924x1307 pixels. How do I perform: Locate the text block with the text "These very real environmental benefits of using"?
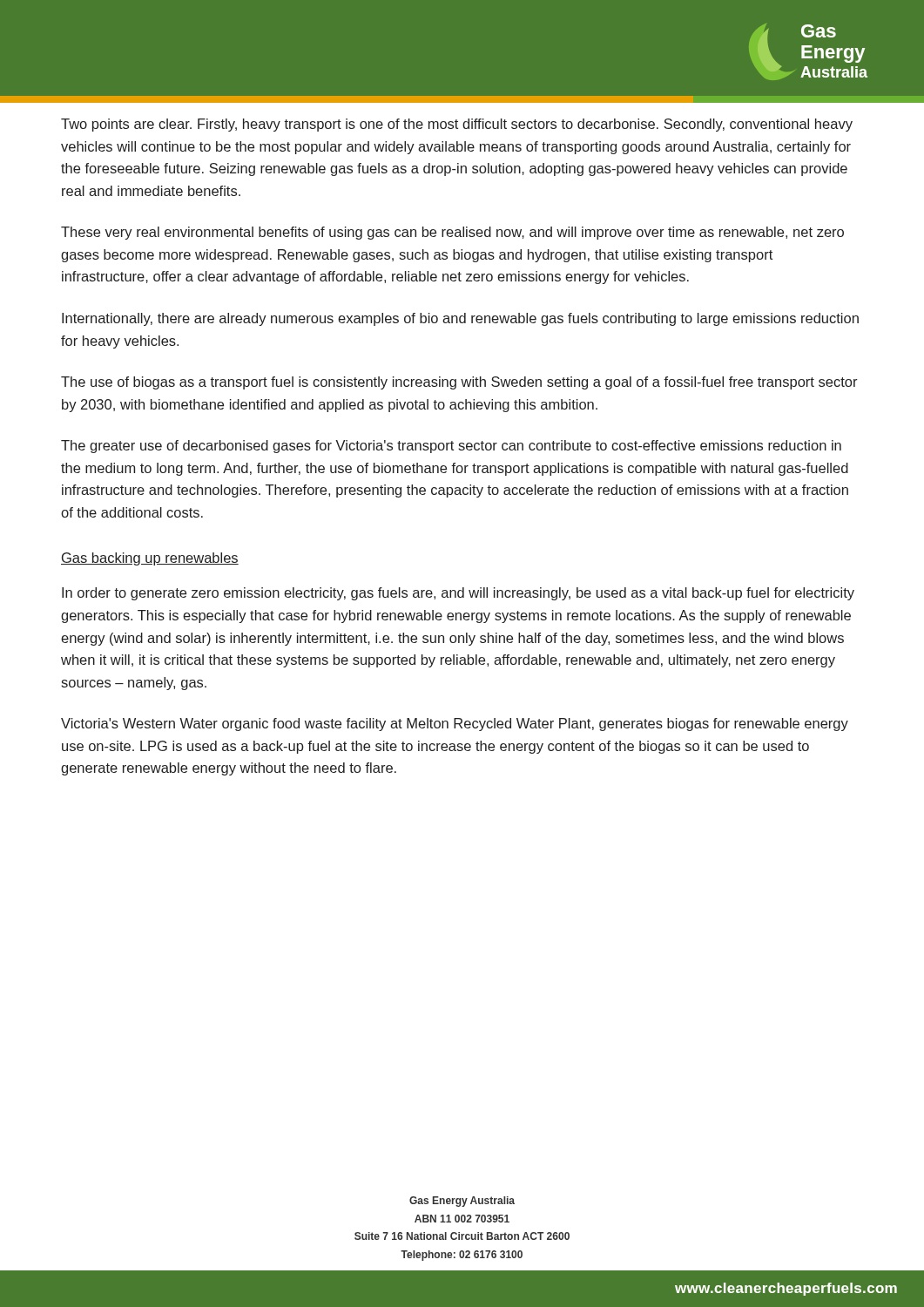click(453, 254)
